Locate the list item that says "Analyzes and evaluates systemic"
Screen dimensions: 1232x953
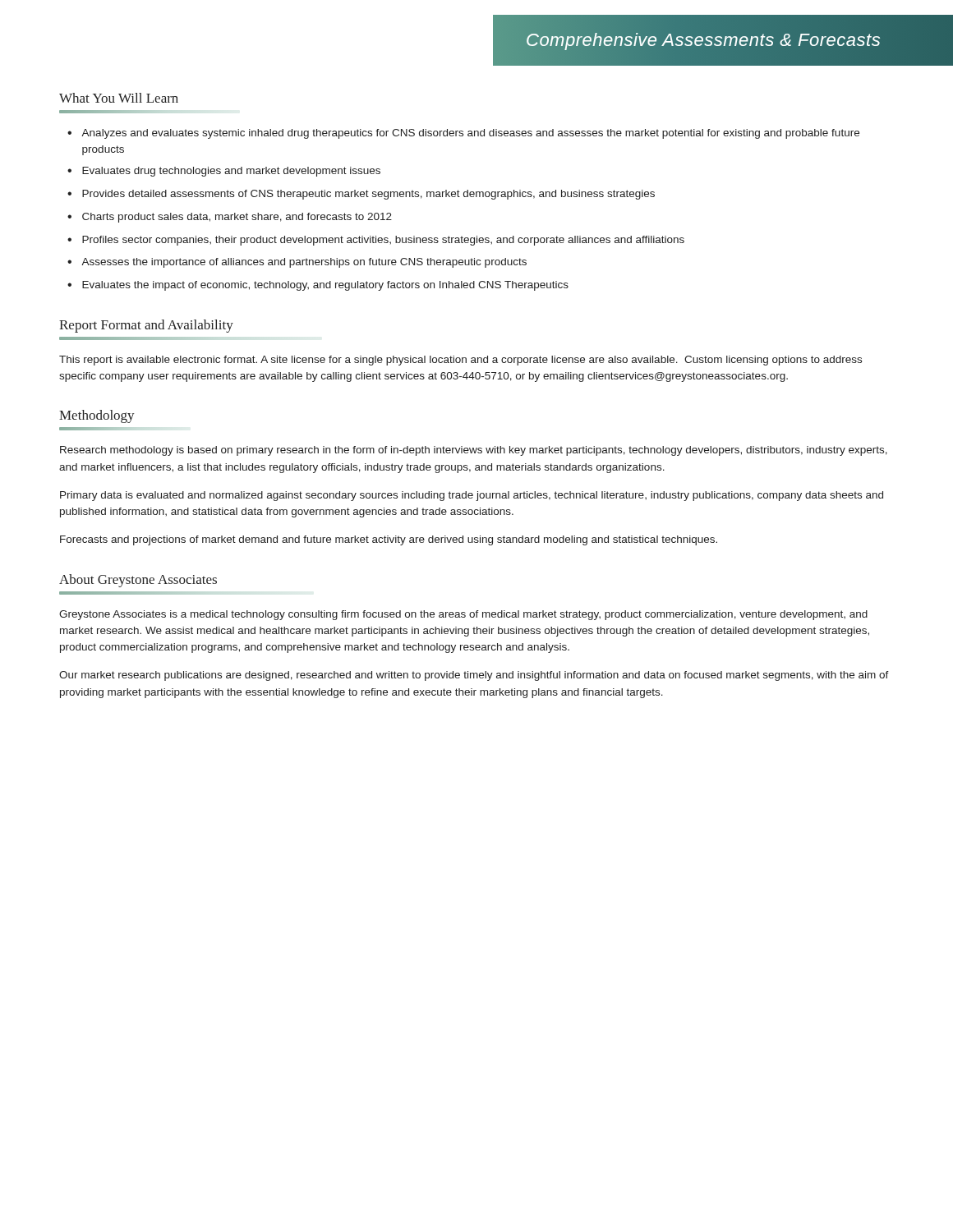click(471, 141)
